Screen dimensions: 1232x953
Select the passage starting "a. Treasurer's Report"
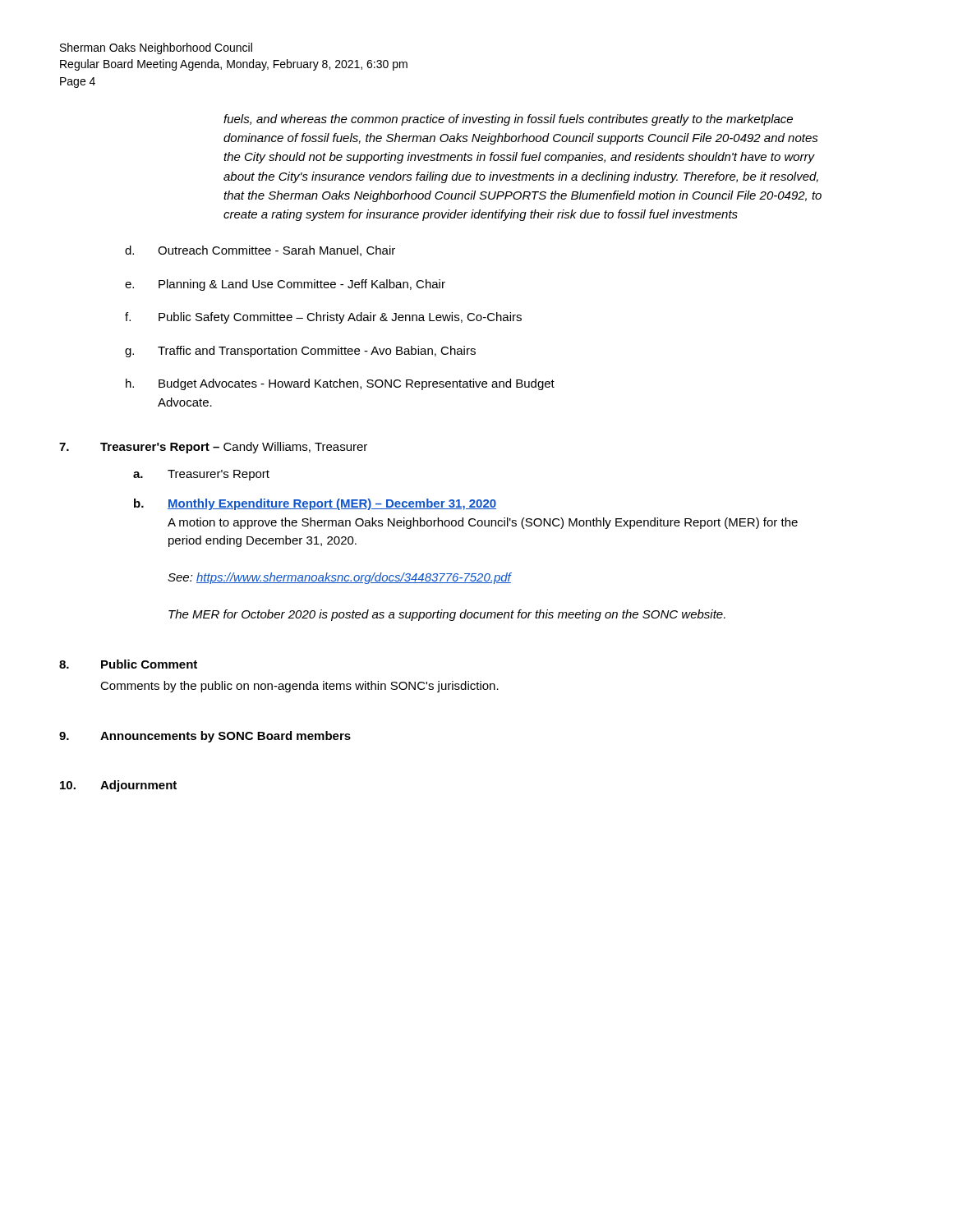tap(201, 475)
